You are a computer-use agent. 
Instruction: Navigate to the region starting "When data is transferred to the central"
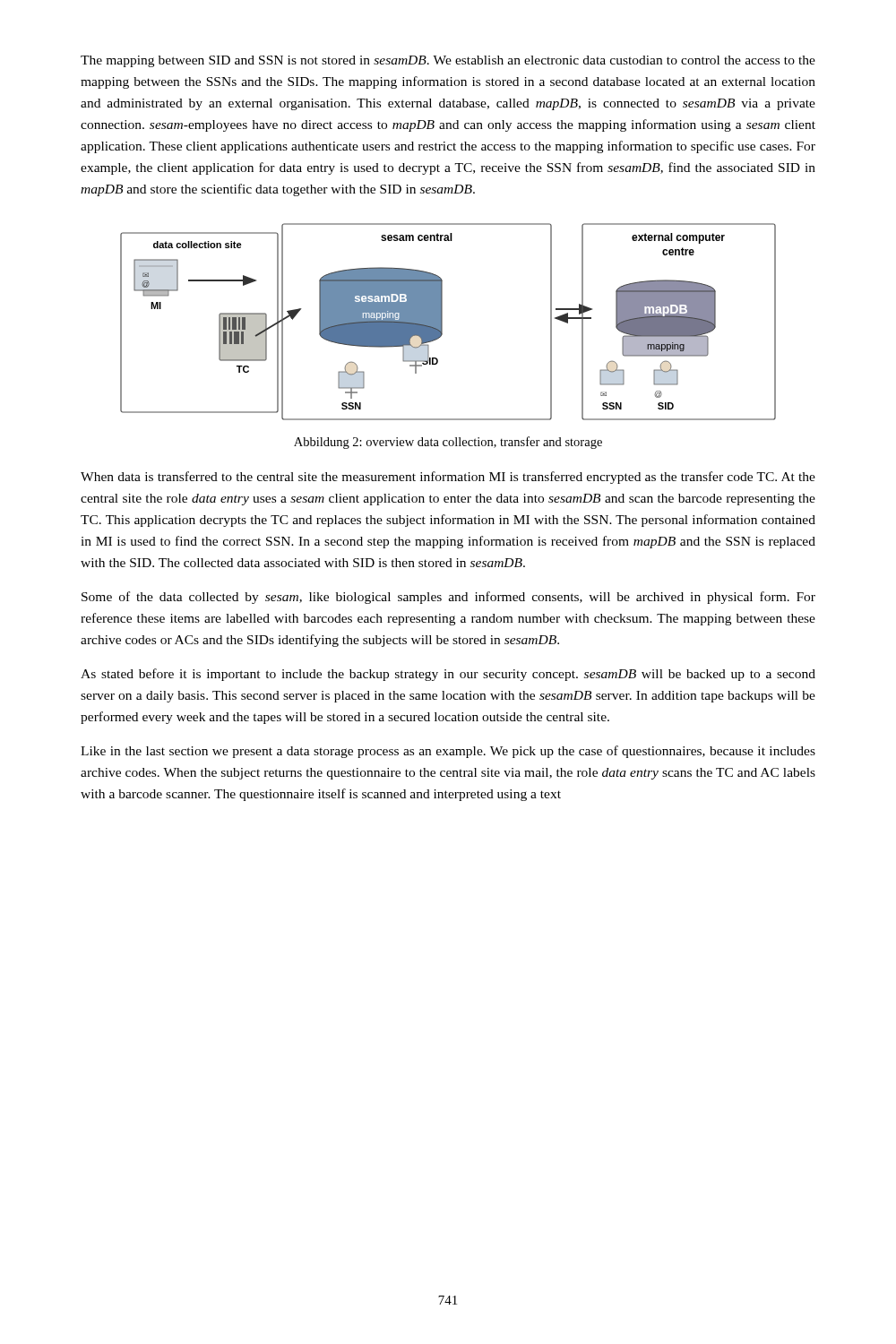448,519
